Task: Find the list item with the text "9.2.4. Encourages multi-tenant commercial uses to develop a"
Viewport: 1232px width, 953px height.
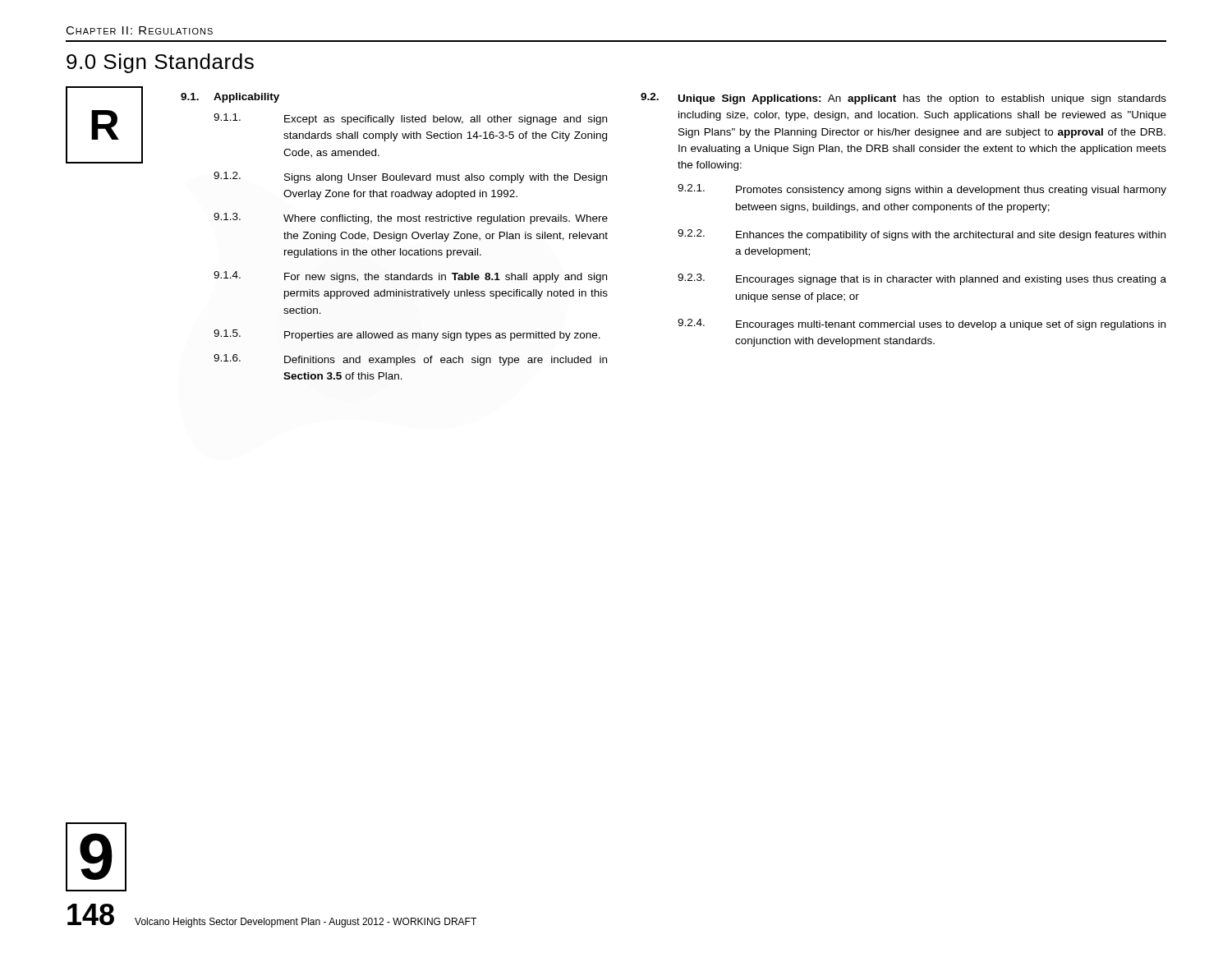Action: [x=922, y=333]
